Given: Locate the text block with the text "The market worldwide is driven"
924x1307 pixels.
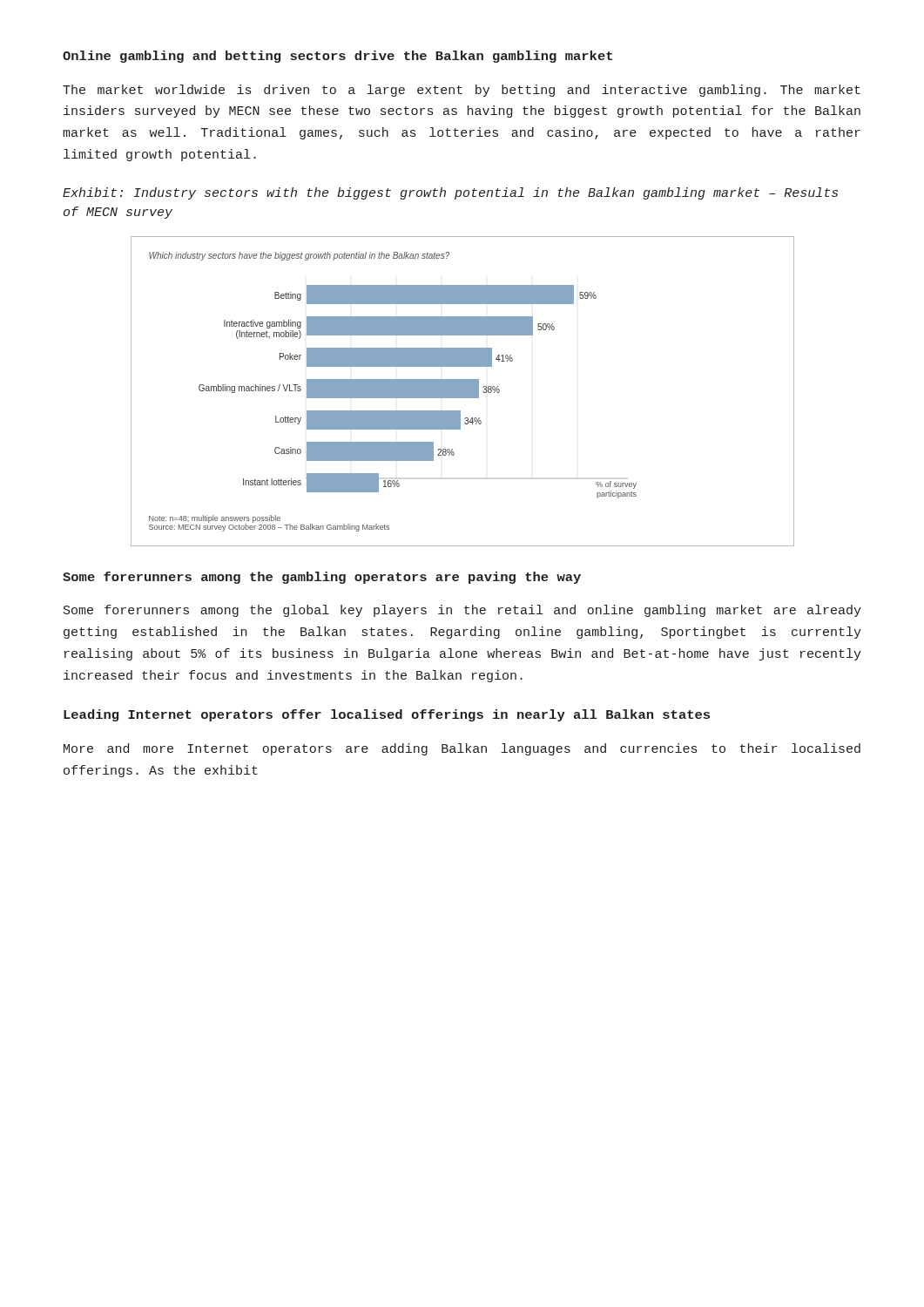Looking at the screenshot, I should pos(462,123).
